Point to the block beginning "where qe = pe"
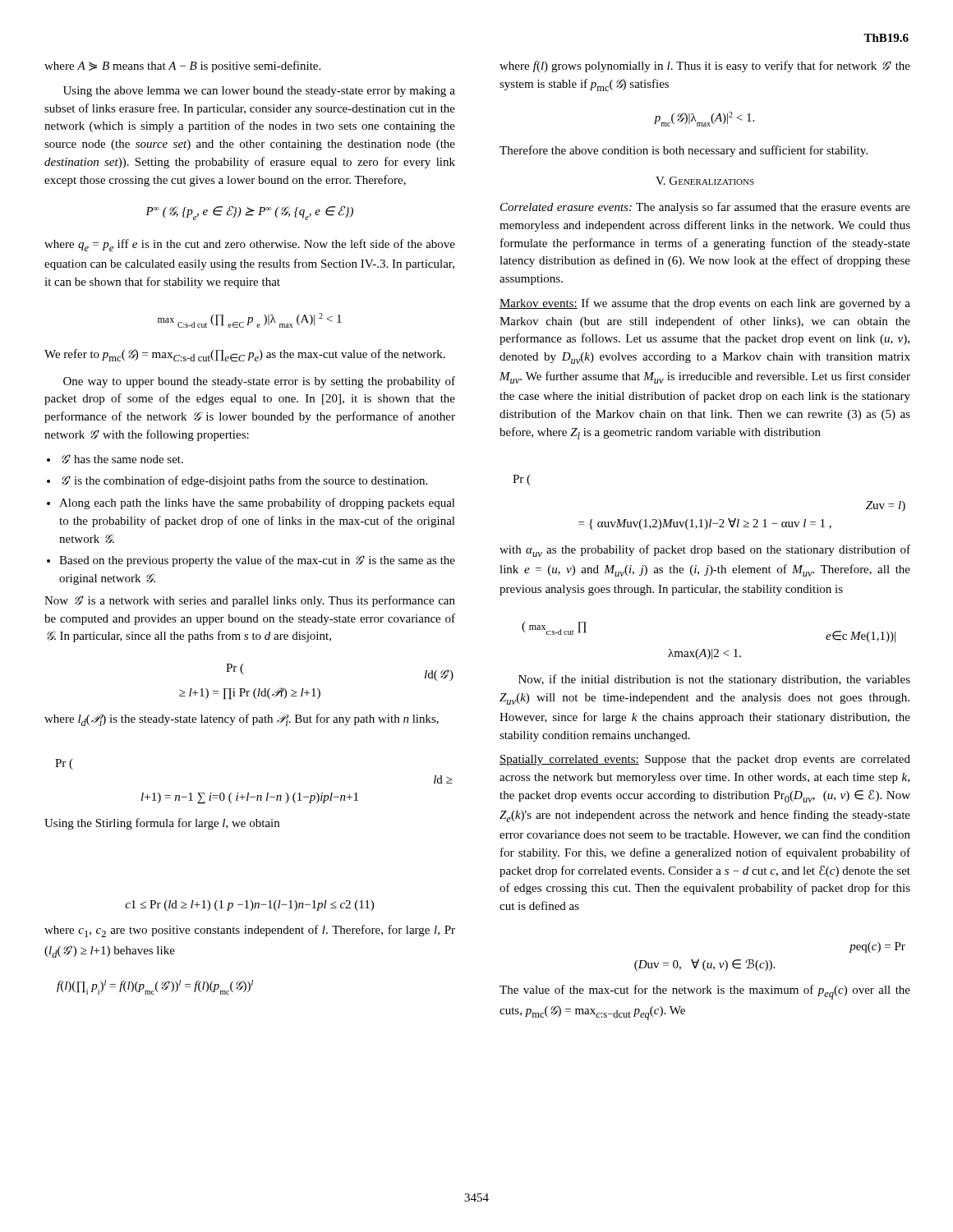The height and width of the screenshot is (1232, 953). [x=250, y=263]
